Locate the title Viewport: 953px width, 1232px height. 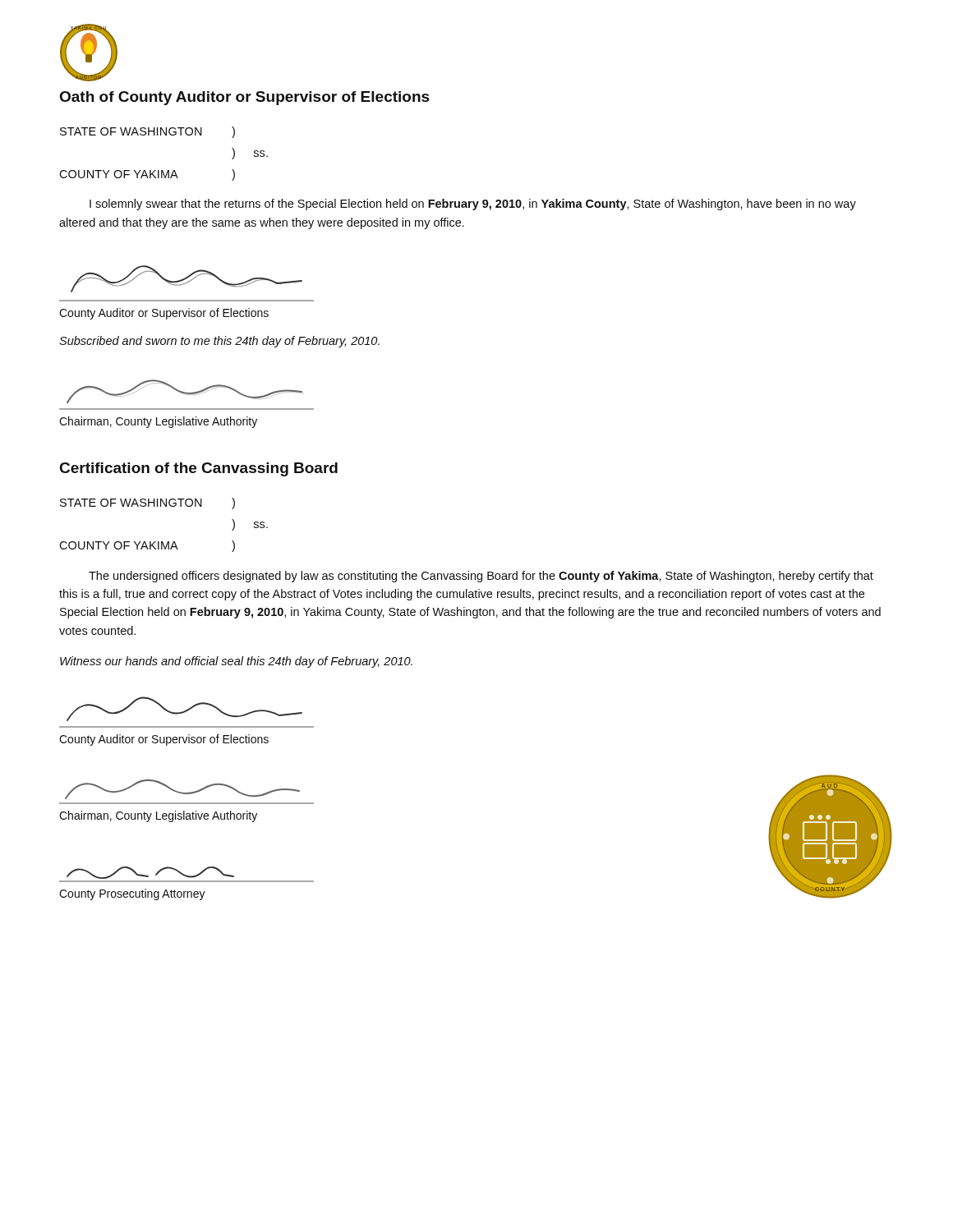tap(244, 96)
